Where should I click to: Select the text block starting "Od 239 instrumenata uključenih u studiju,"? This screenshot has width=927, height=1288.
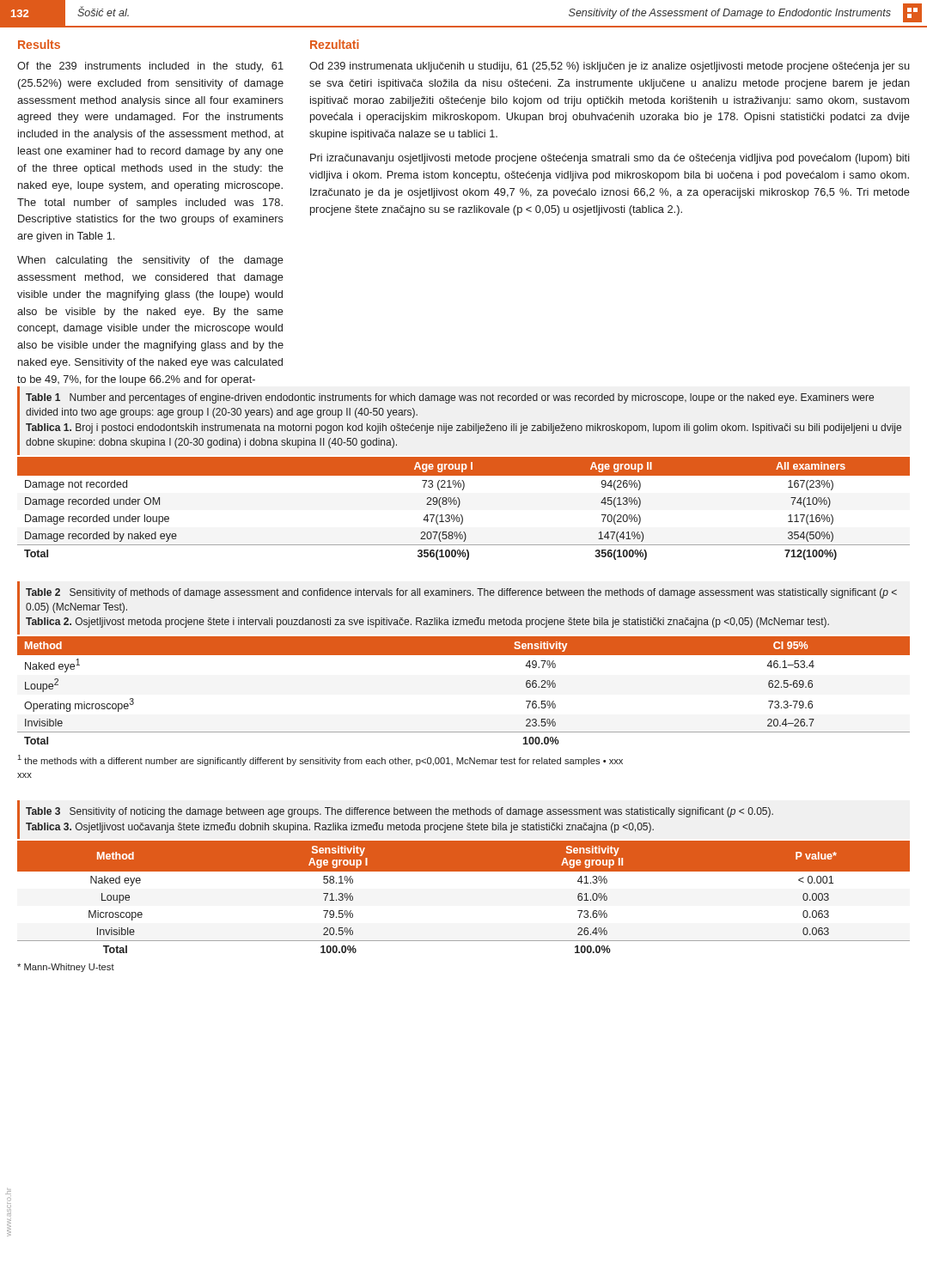pyautogui.click(x=610, y=100)
